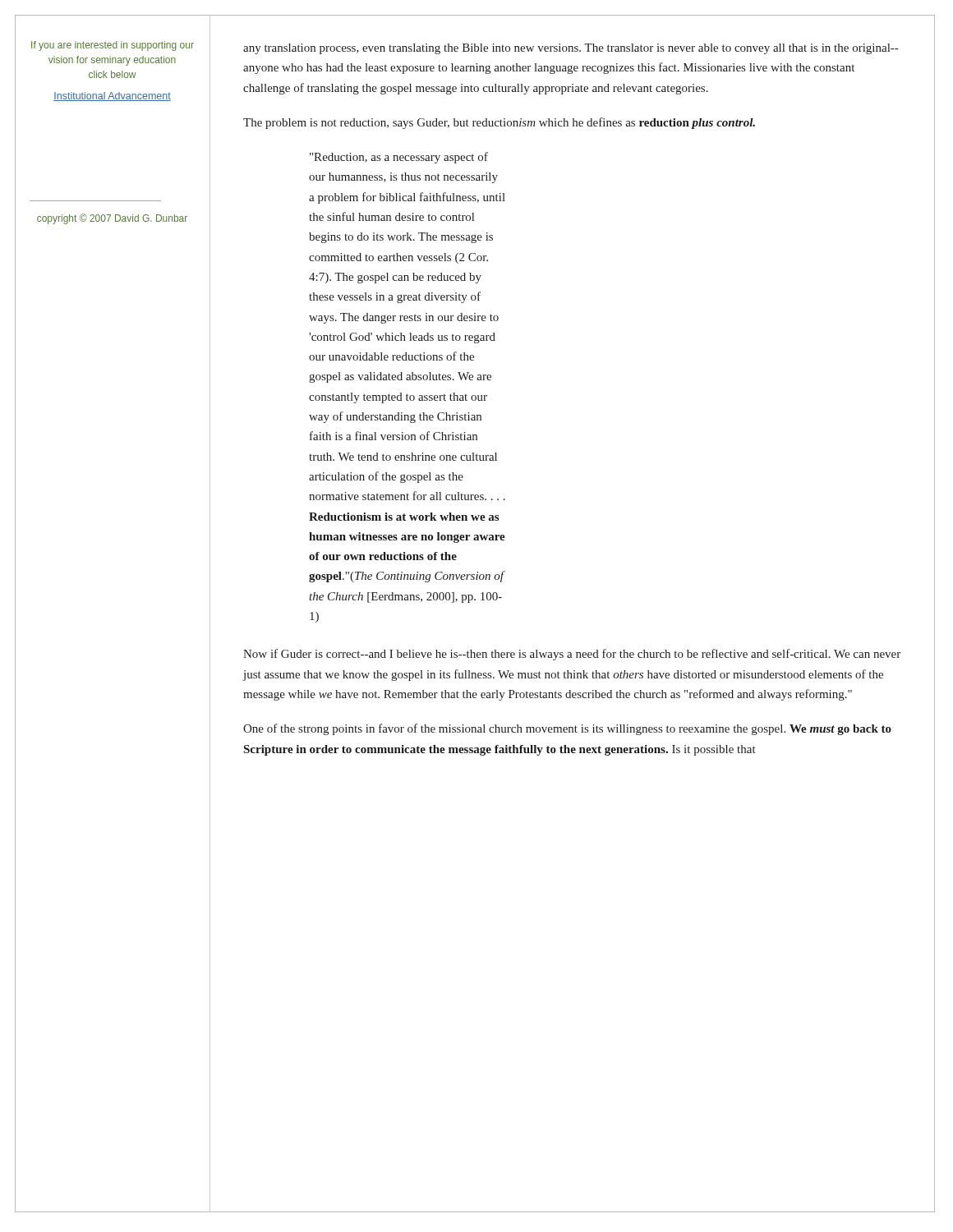Image resolution: width=953 pixels, height=1232 pixels.
Task: Select the region starting "One of the strong"
Action: tap(567, 739)
